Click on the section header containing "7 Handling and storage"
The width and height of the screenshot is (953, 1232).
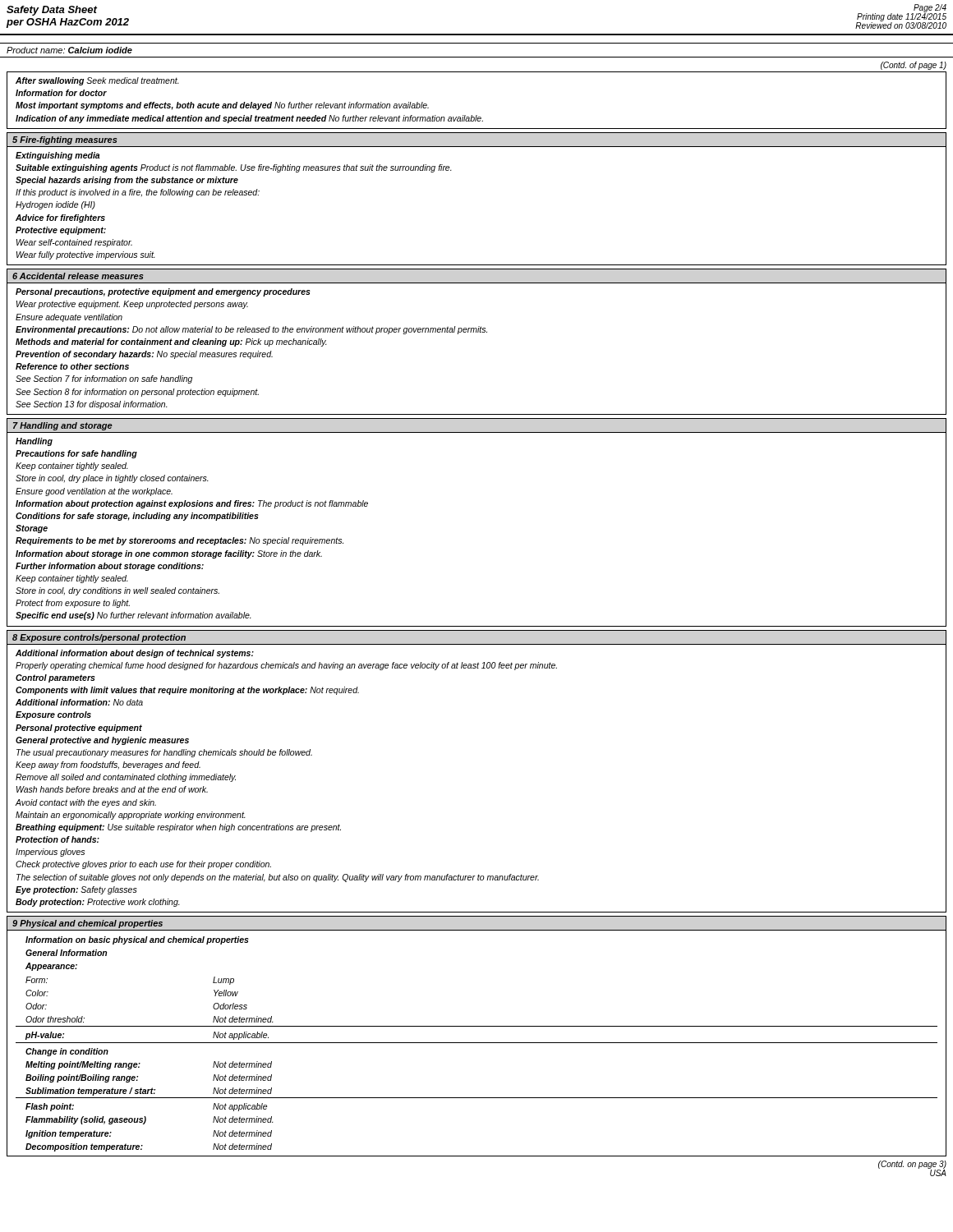pos(62,425)
